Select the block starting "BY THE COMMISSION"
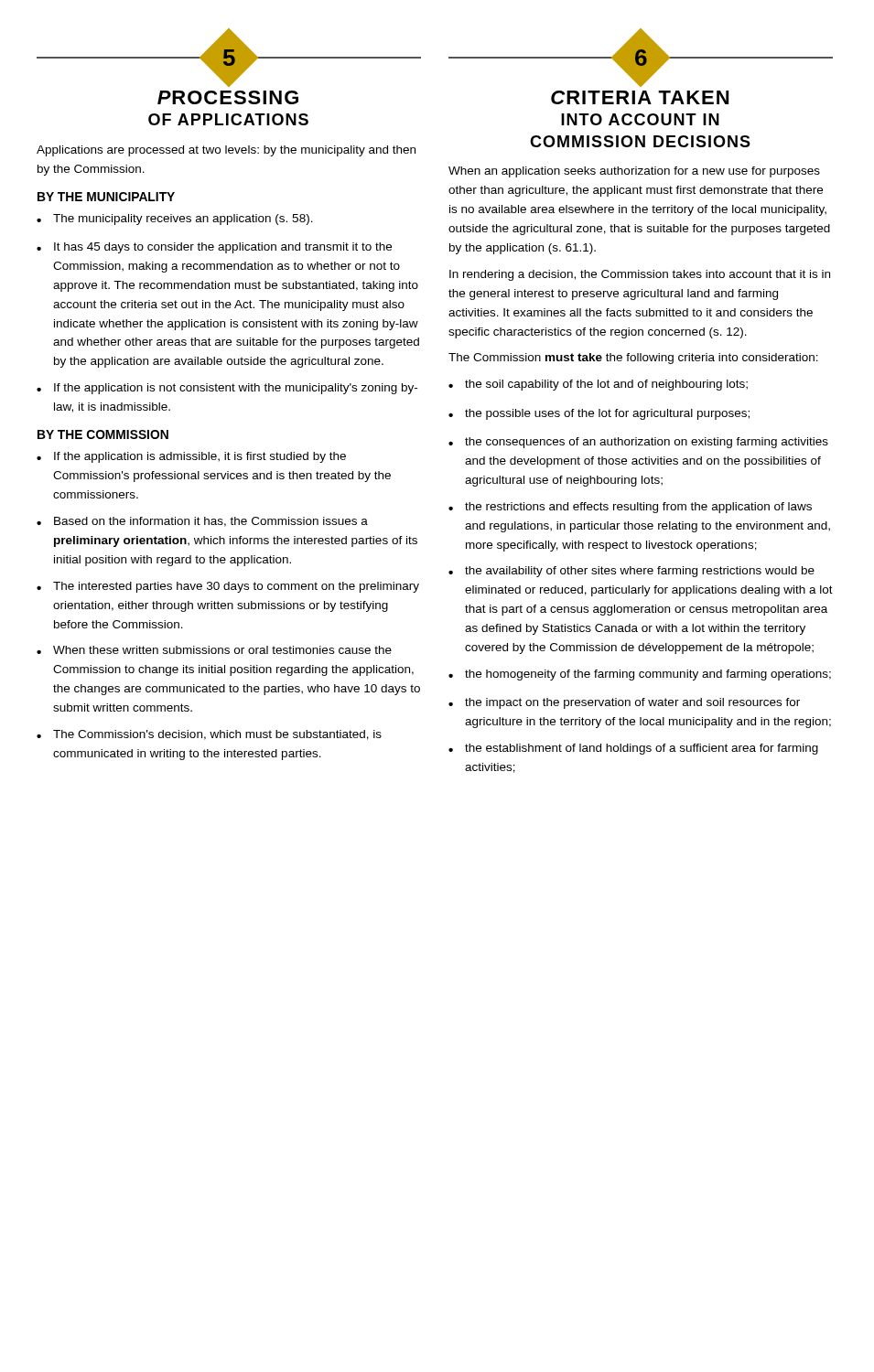 click(103, 435)
